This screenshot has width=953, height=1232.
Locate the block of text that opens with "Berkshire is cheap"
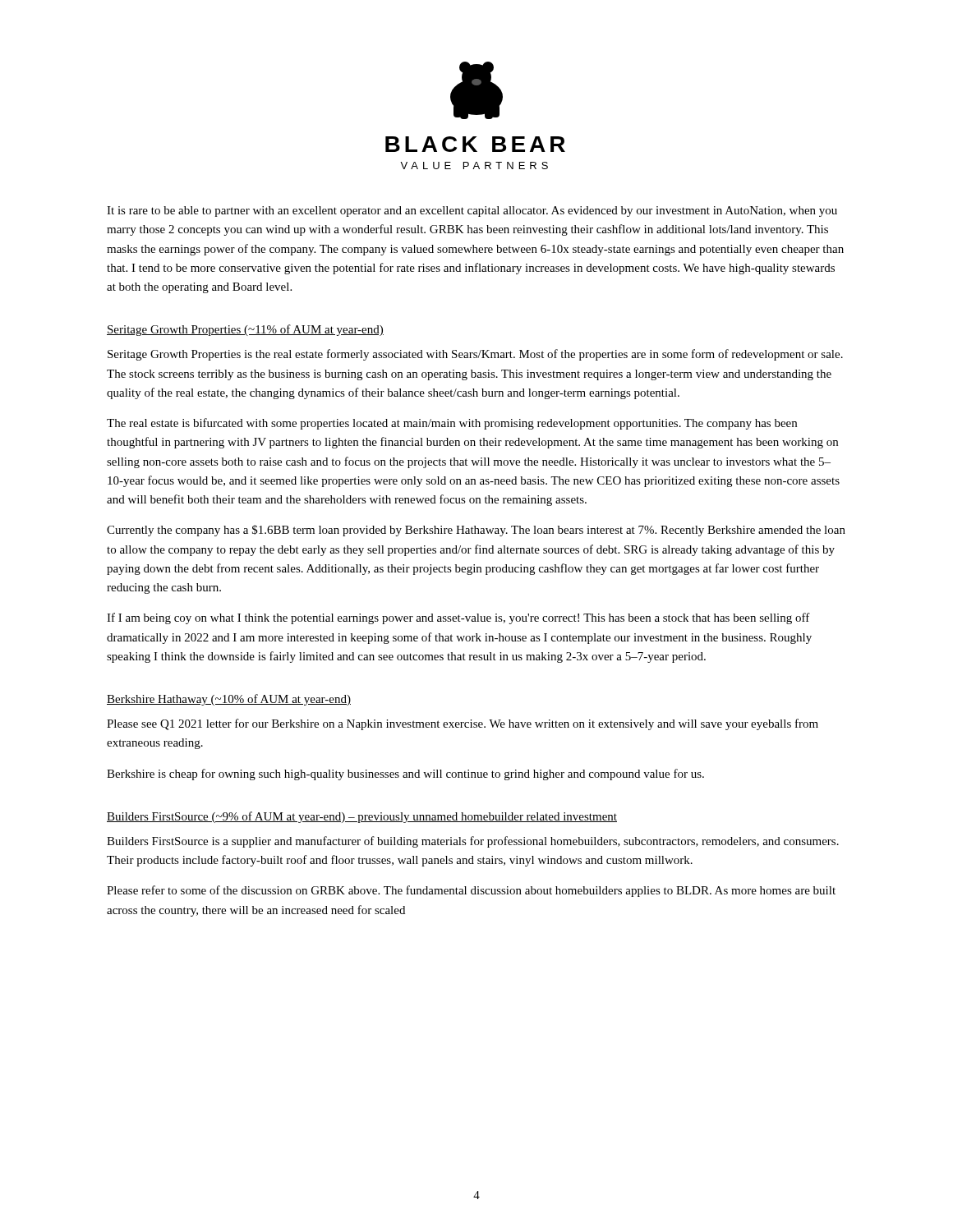(406, 773)
